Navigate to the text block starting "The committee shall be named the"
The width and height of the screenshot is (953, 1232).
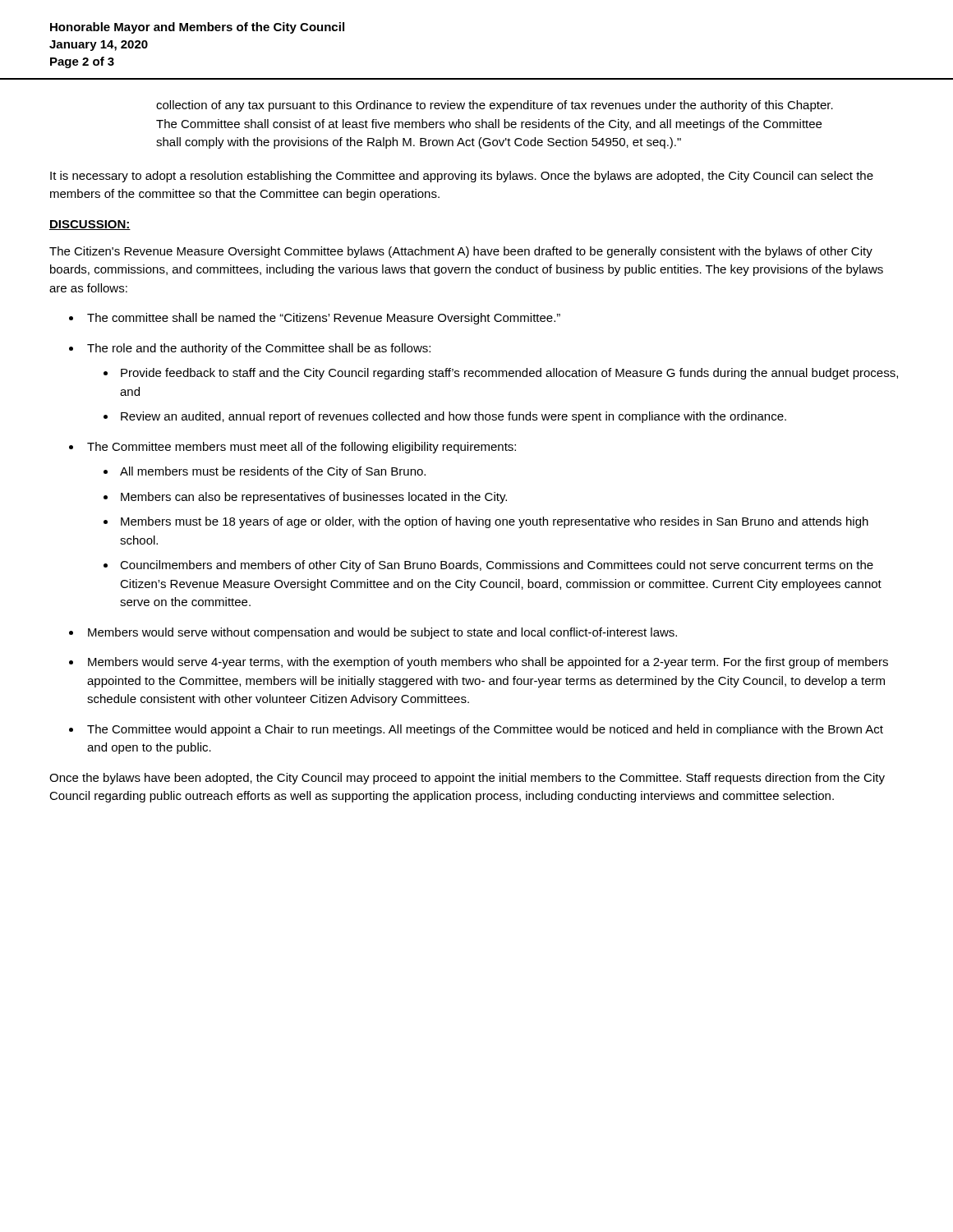pyautogui.click(x=324, y=317)
